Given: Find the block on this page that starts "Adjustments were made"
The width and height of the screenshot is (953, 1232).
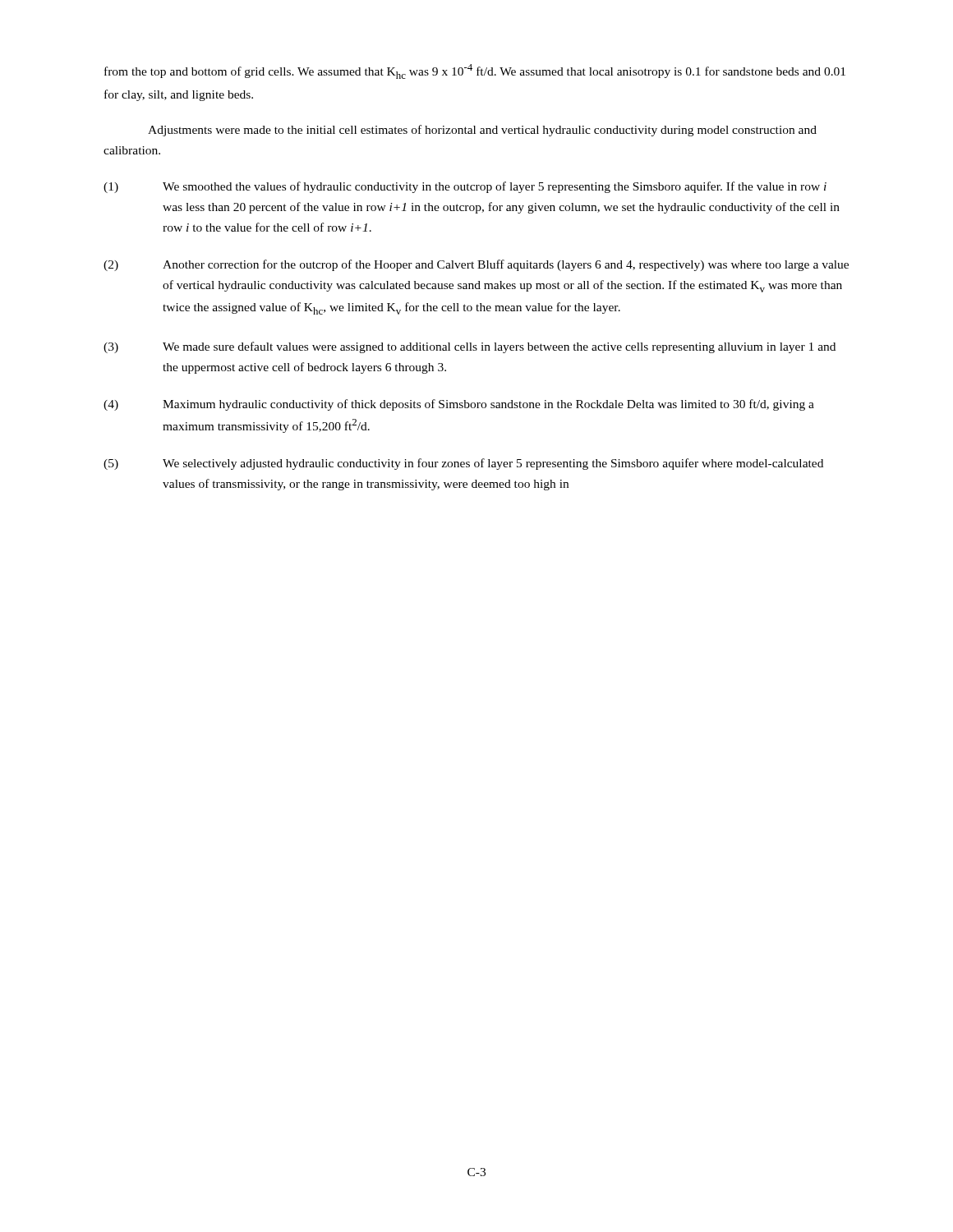Looking at the screenshot, I should coord(460,139).
